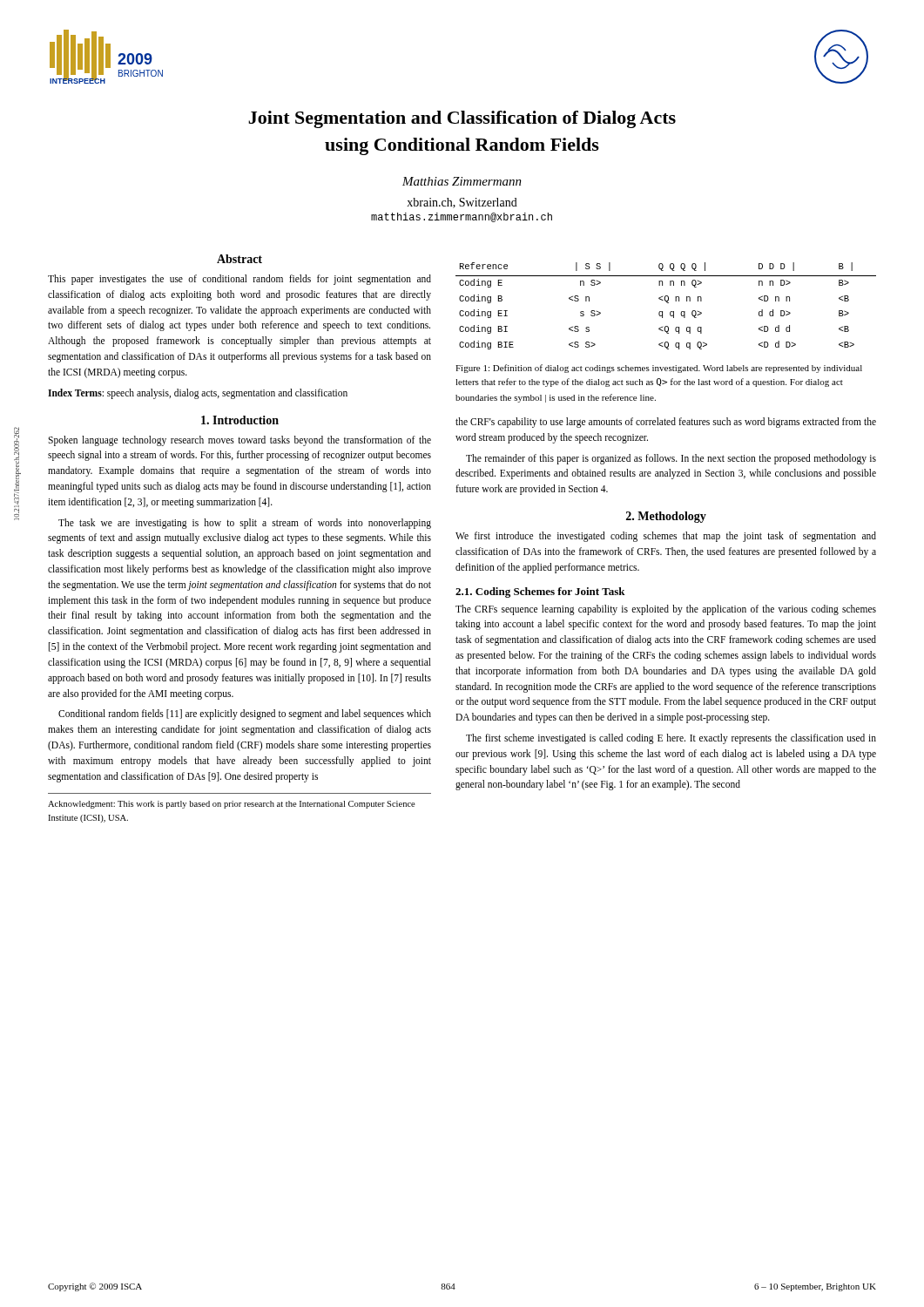This screenshot has height=1307, width=924.
Task: Select a footnote
Action: [x=232, y=811]
